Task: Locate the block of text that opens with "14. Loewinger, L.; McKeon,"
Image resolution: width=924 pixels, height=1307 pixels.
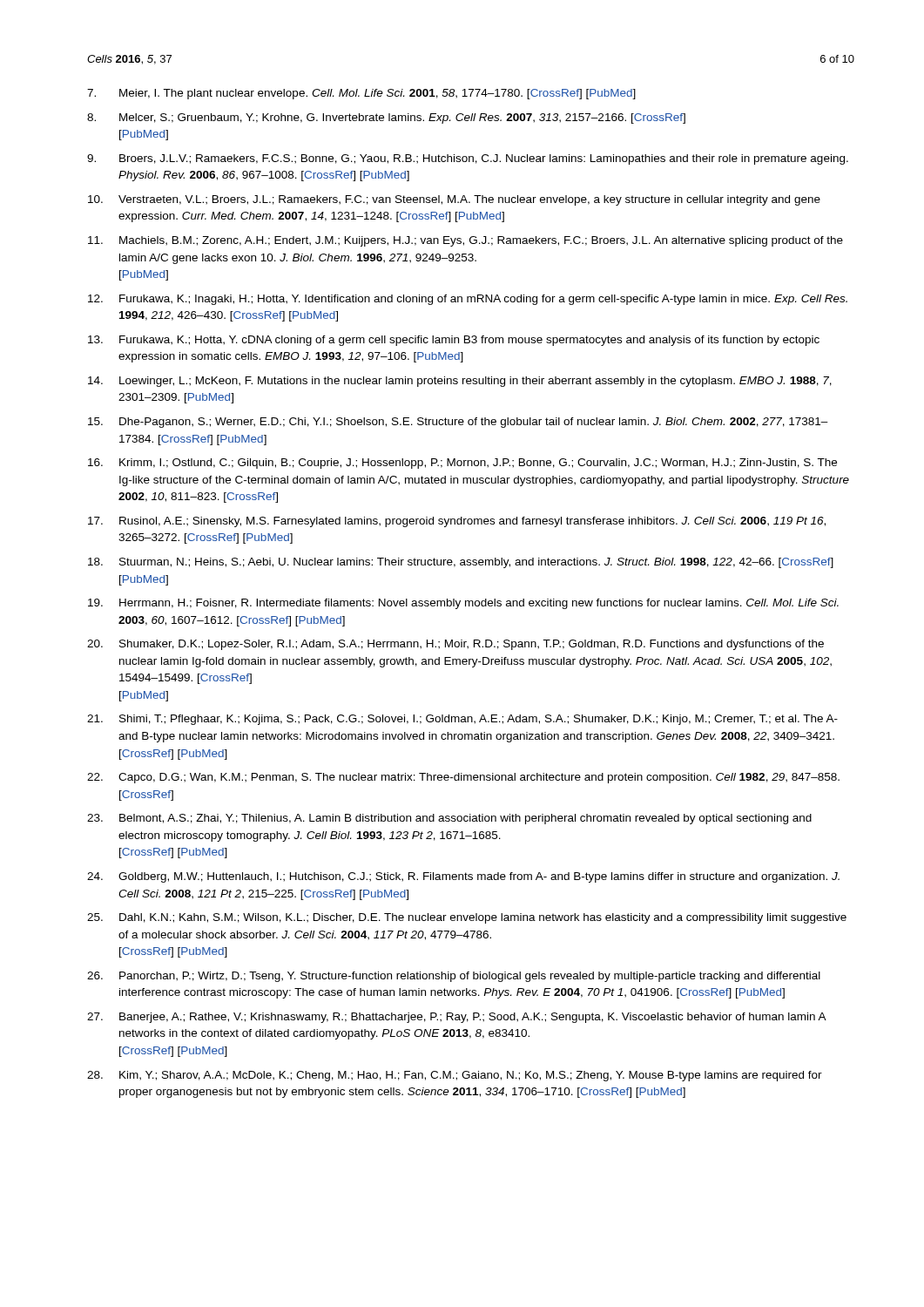Action: pyautogui.click(x=471, y=389)
